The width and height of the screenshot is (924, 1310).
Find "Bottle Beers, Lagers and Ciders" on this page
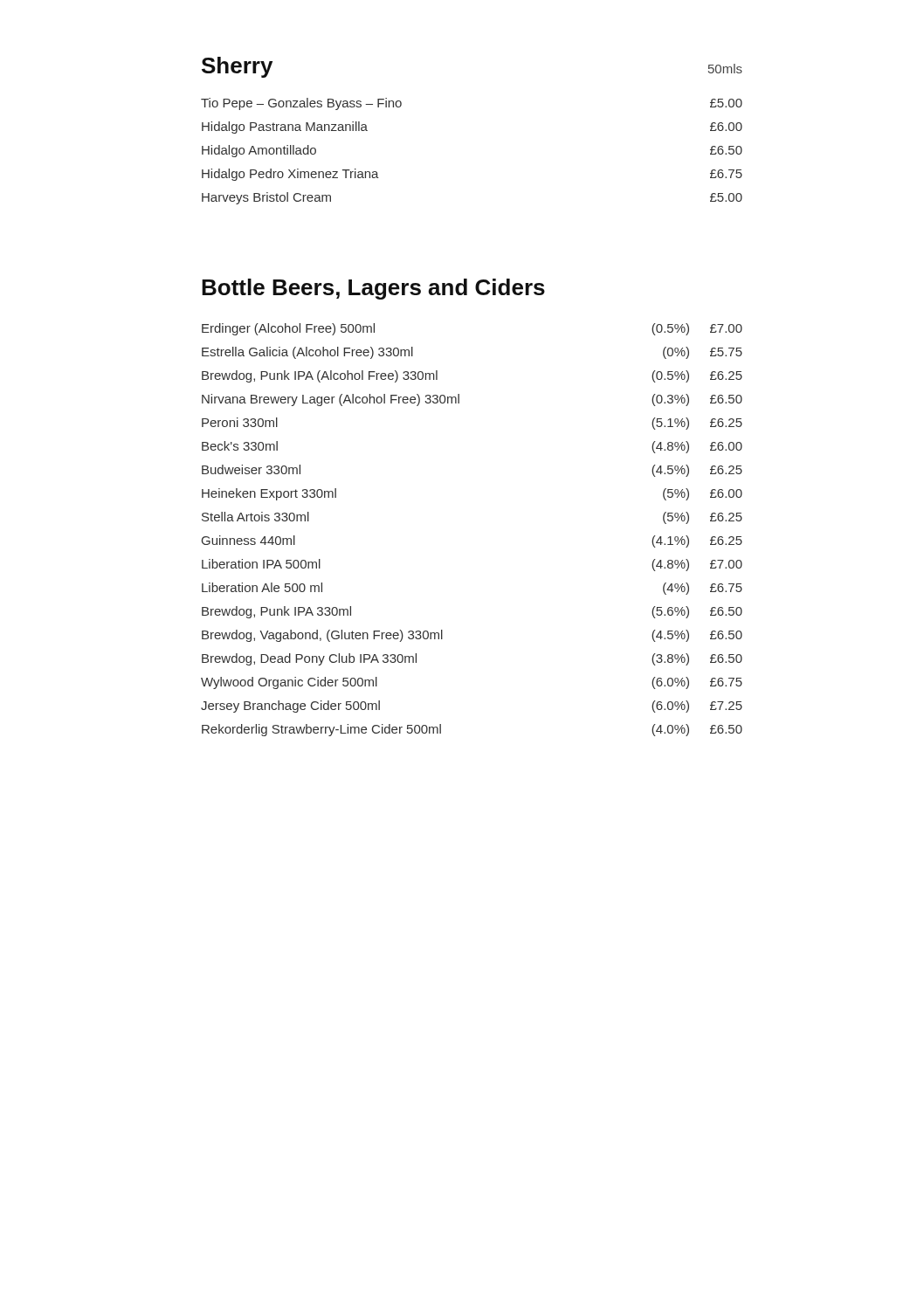coord(373,287)
